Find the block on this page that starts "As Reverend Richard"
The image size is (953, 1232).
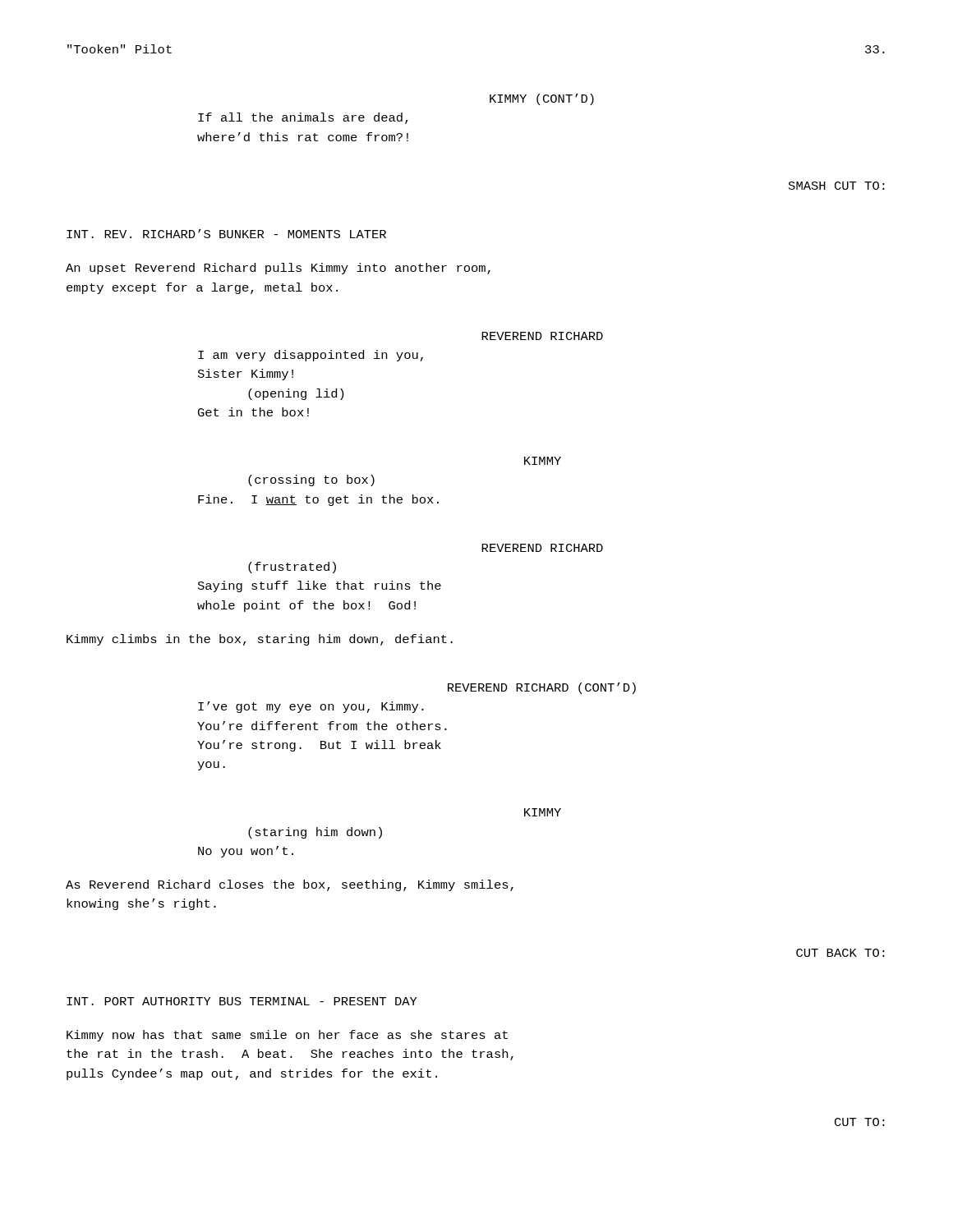click(291, 895)
